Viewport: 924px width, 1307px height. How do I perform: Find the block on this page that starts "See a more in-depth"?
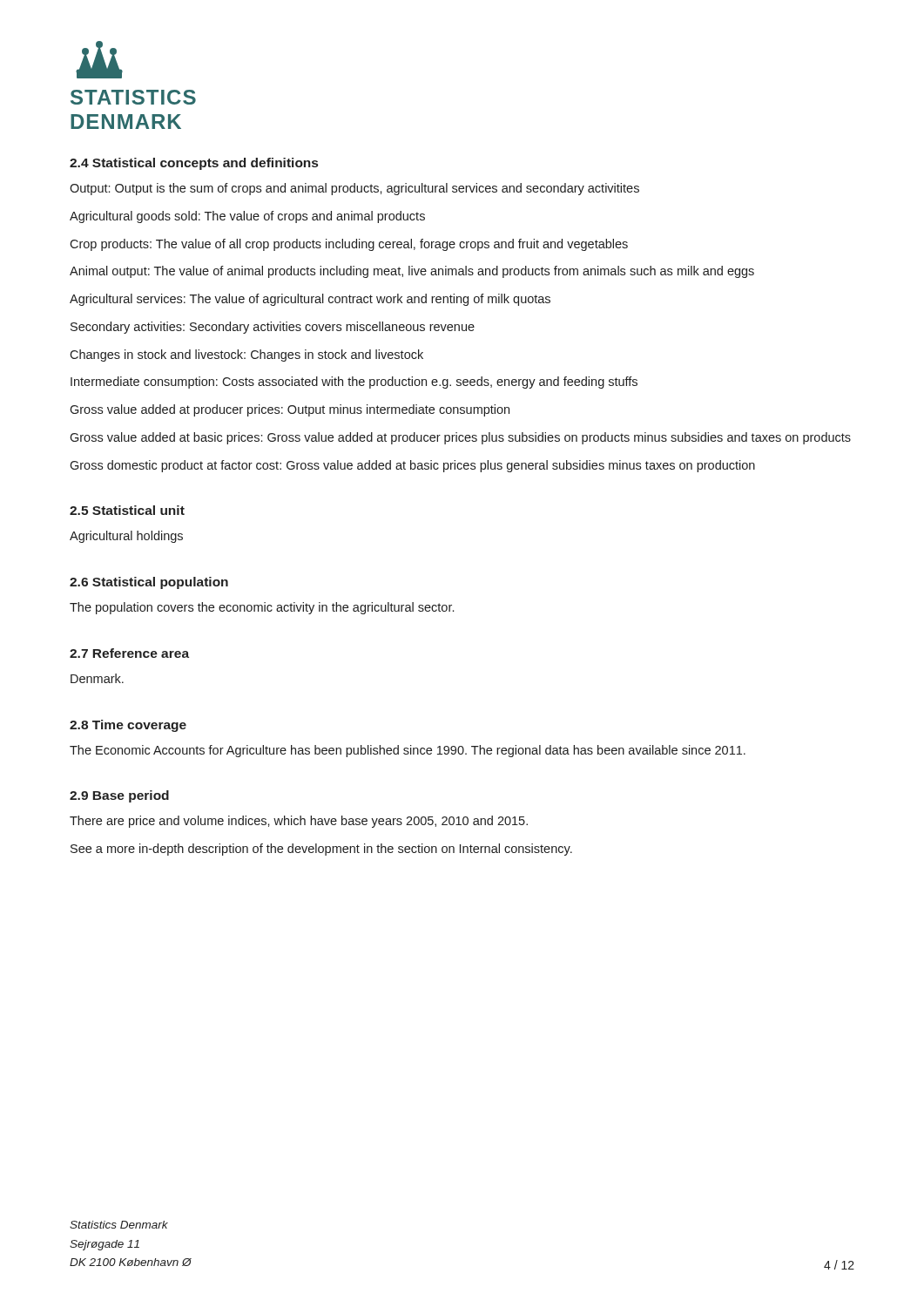[321, 849]
